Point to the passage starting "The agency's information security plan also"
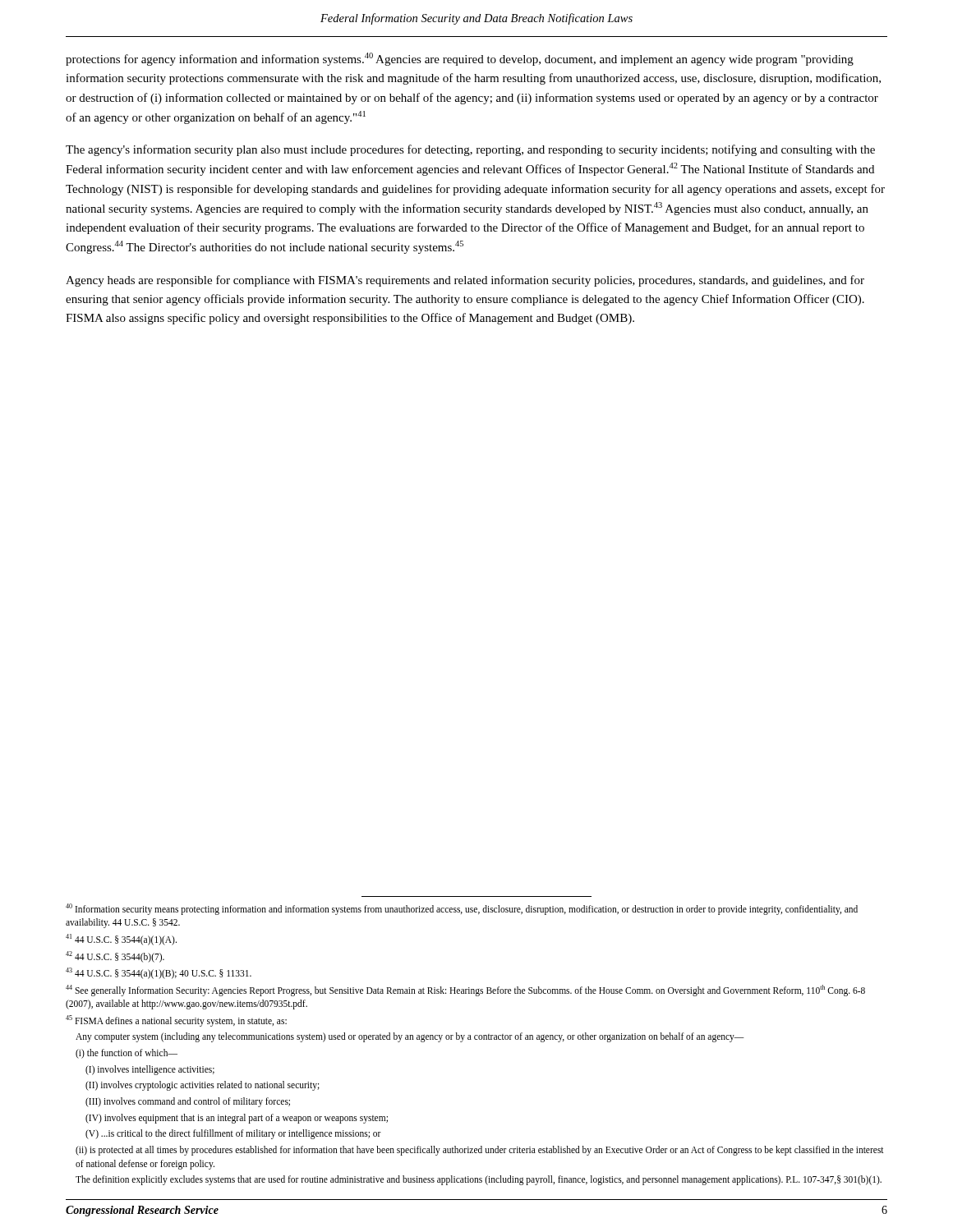Image resolution: width=953 pixels, height=1232 pixels. coord(475,198)
